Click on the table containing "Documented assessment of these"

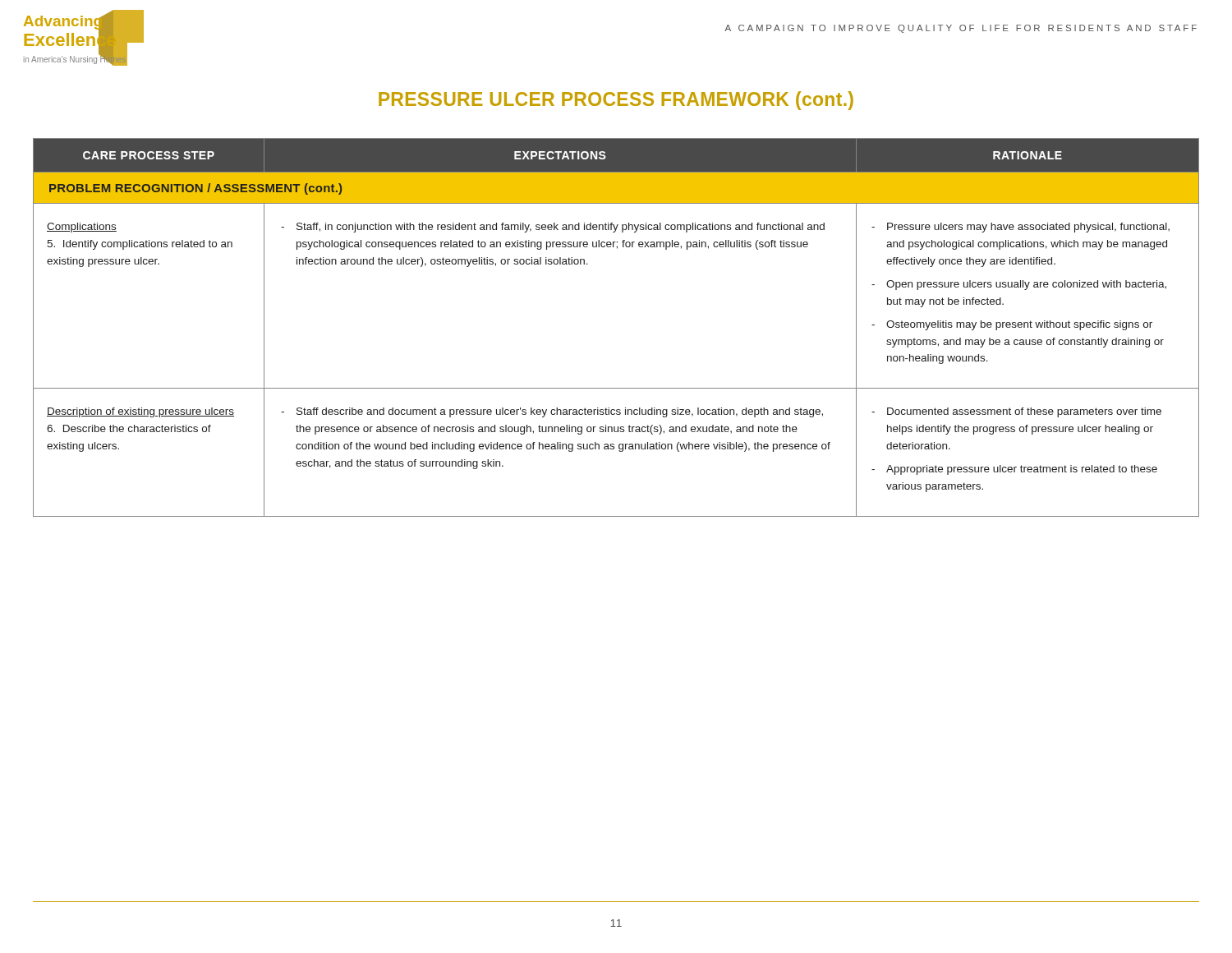coord(616,506)
